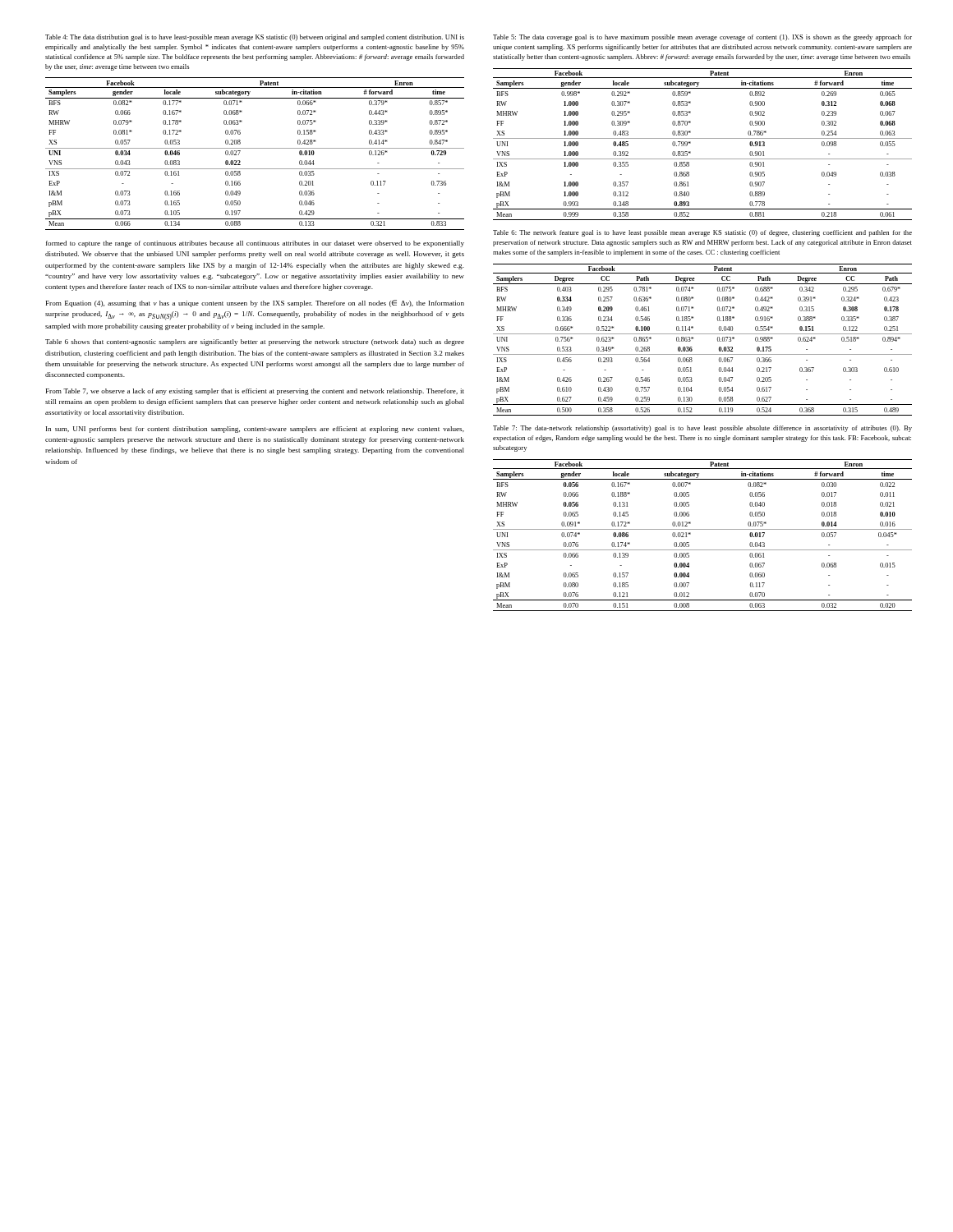Viewport: 953px width, 1232px height.
Task: Navigate to the region starting "Table 4: The data distribution goal is"
Action: [x=255, y=52]
